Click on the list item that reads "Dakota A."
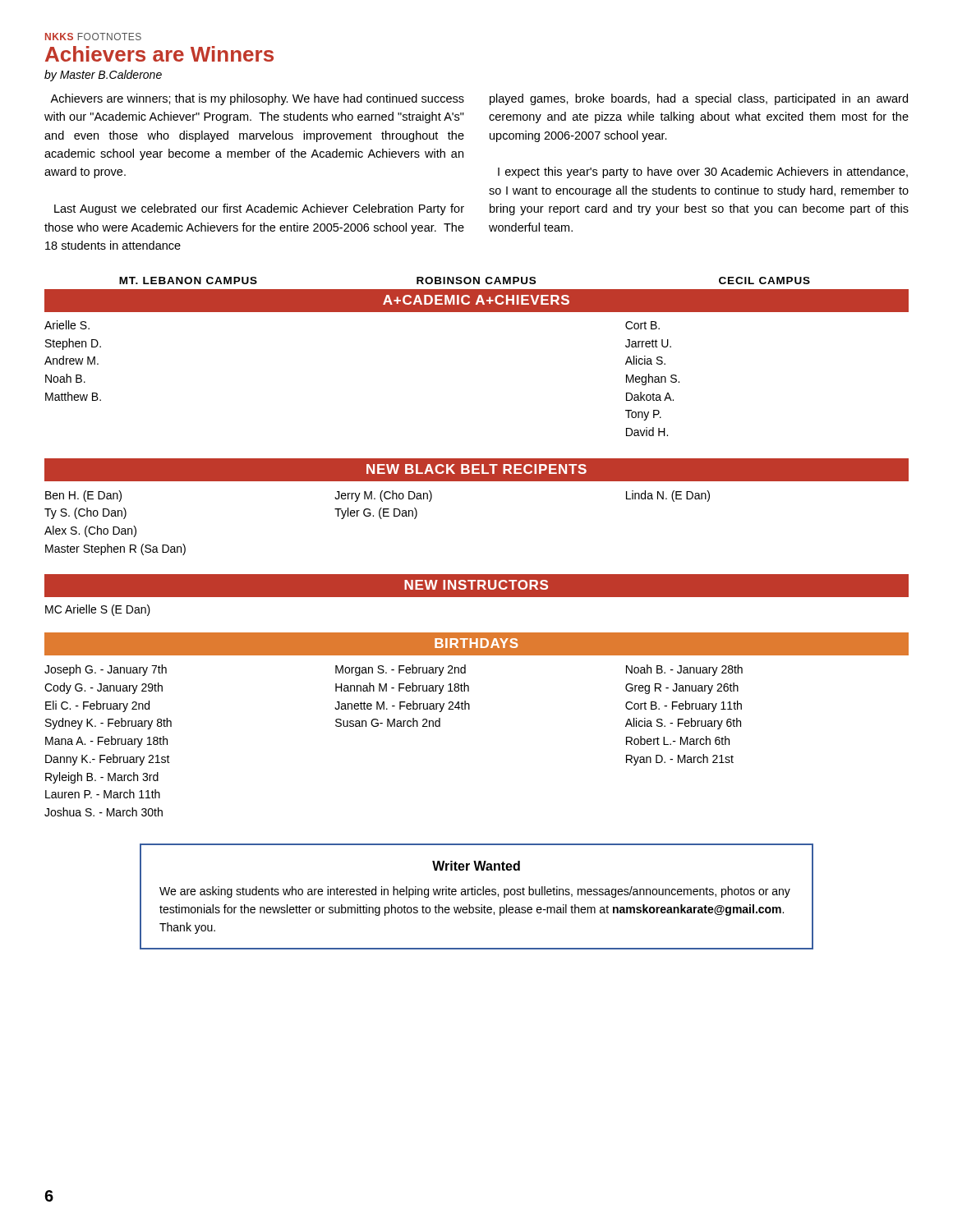The width and height of the screenshot is (953, 1232). tap(650, 396)
